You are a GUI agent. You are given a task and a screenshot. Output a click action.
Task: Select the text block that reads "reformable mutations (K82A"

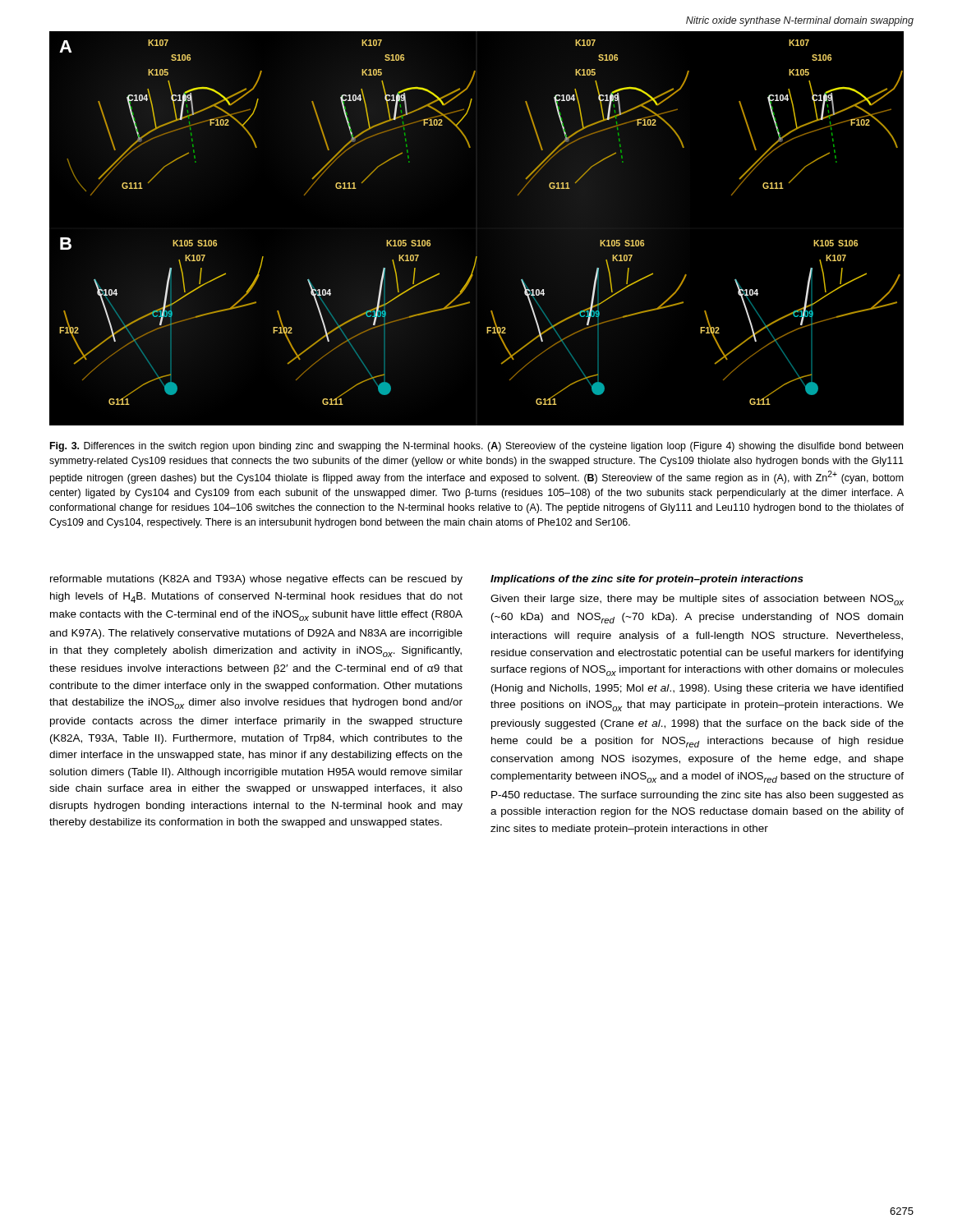pyautogui.click(x=256, y=701)
